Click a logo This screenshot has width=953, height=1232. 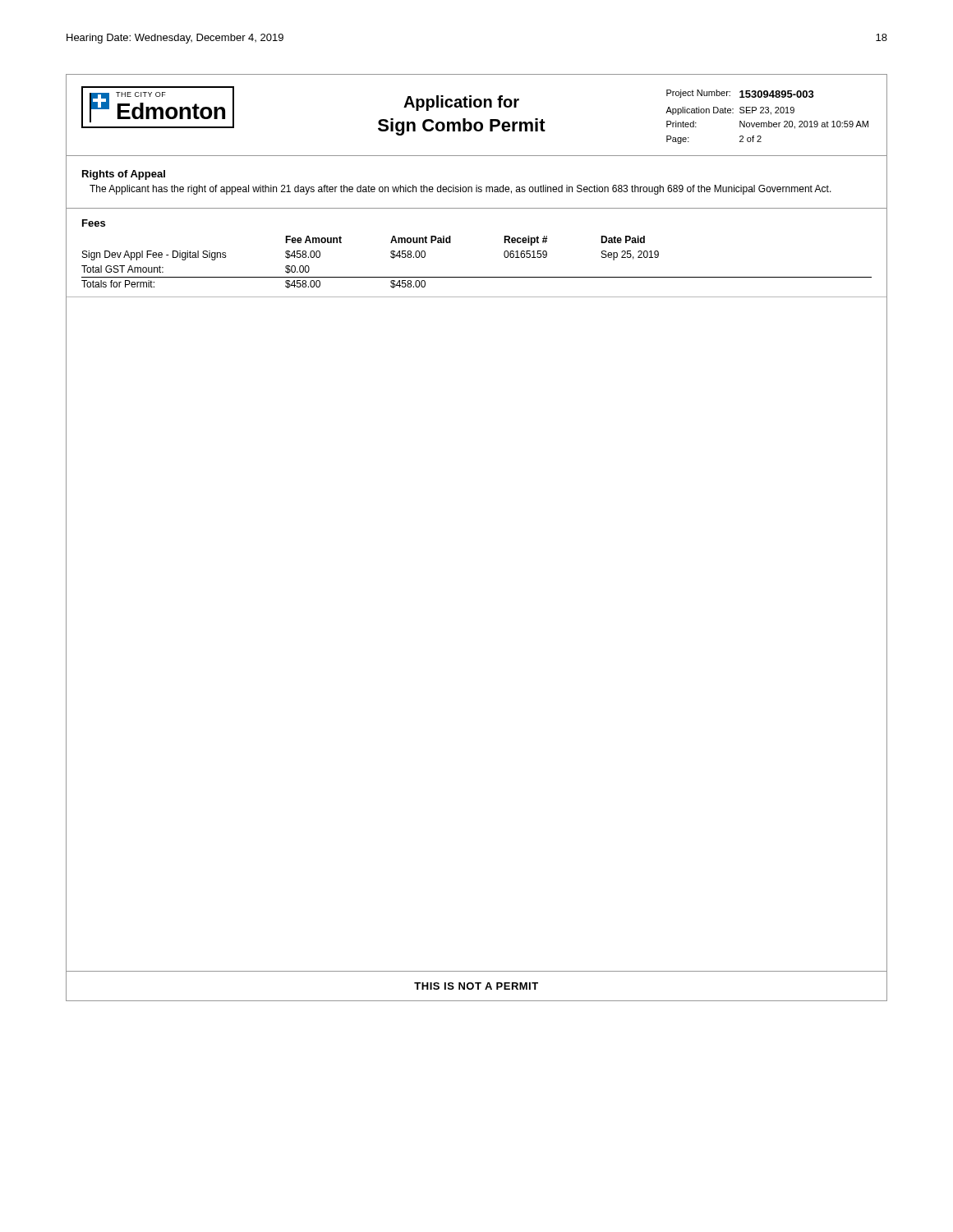(x=158, y=107)
